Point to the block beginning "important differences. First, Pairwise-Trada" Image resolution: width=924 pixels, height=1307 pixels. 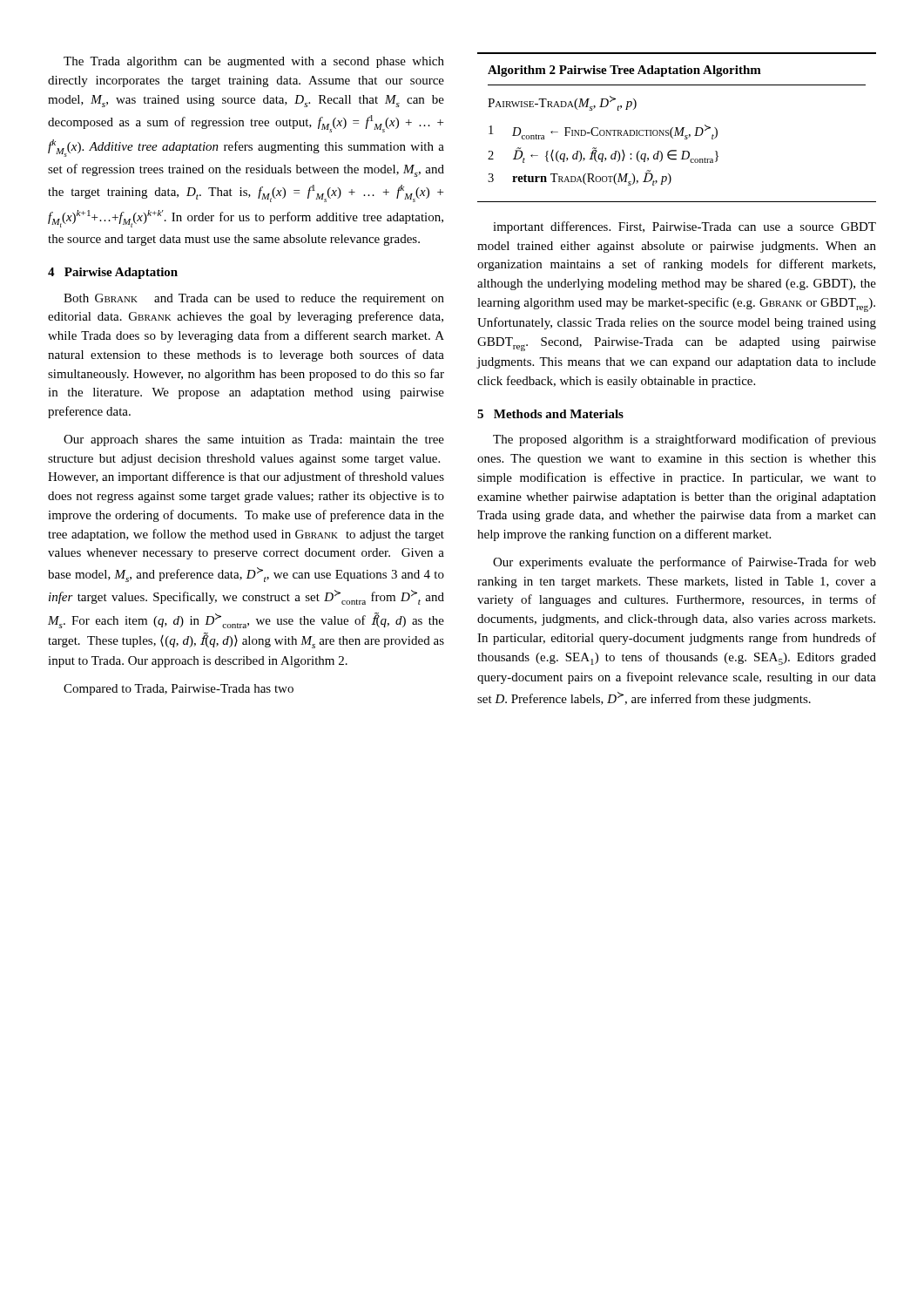click(677, 304)
